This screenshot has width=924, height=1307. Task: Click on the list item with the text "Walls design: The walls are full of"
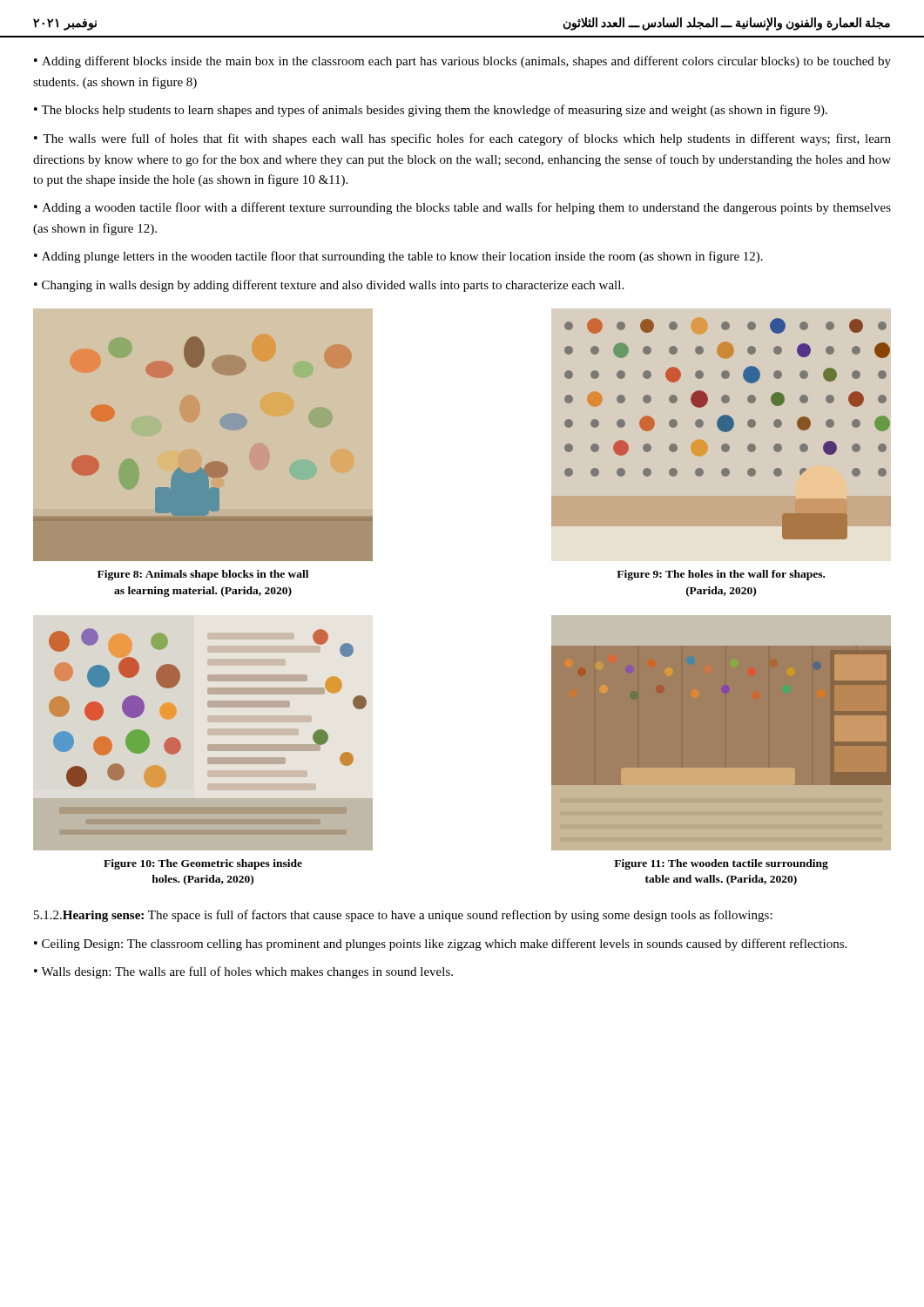[x=248, y=972]
